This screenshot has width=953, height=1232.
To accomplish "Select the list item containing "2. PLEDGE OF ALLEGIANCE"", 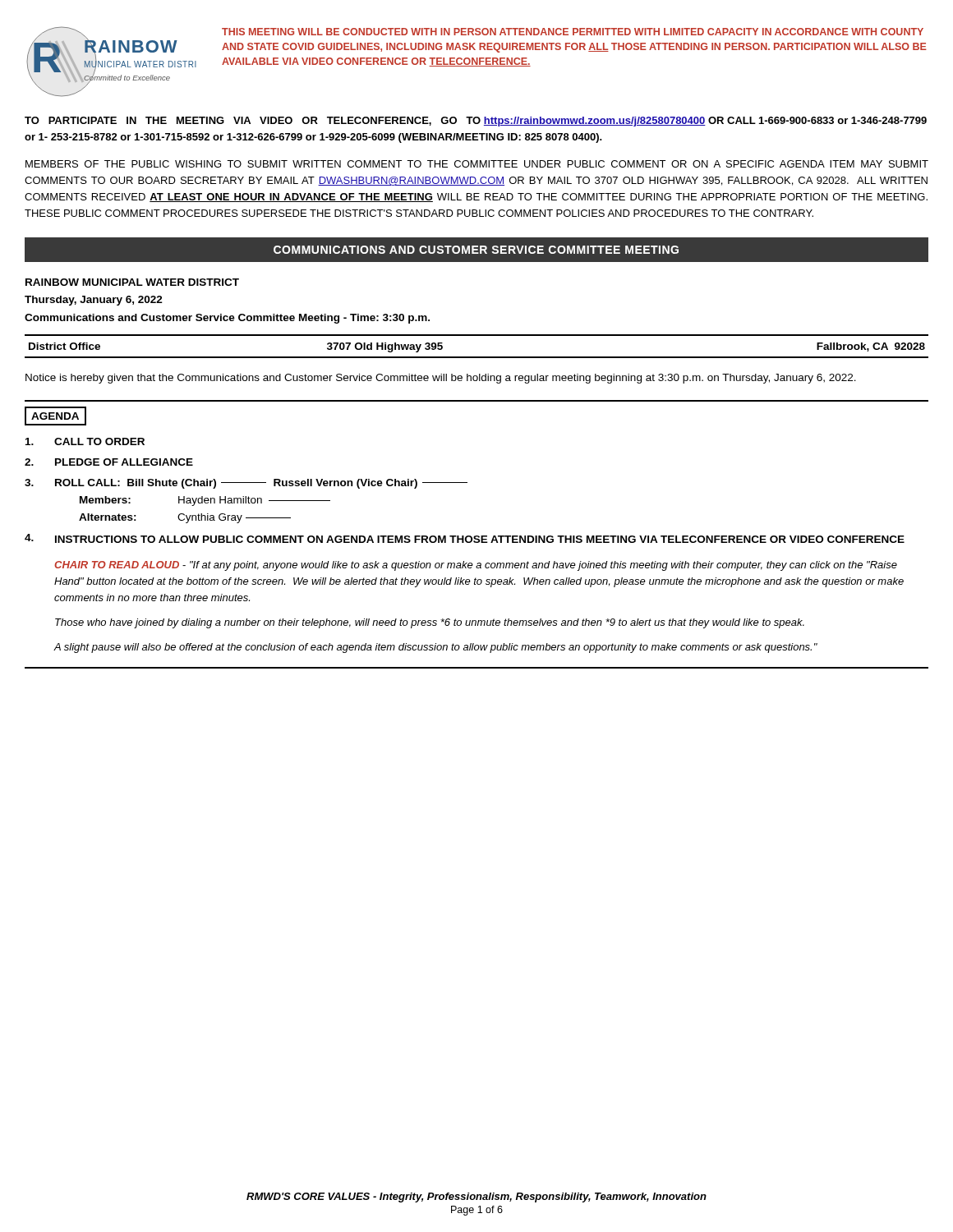I will 109,462.
